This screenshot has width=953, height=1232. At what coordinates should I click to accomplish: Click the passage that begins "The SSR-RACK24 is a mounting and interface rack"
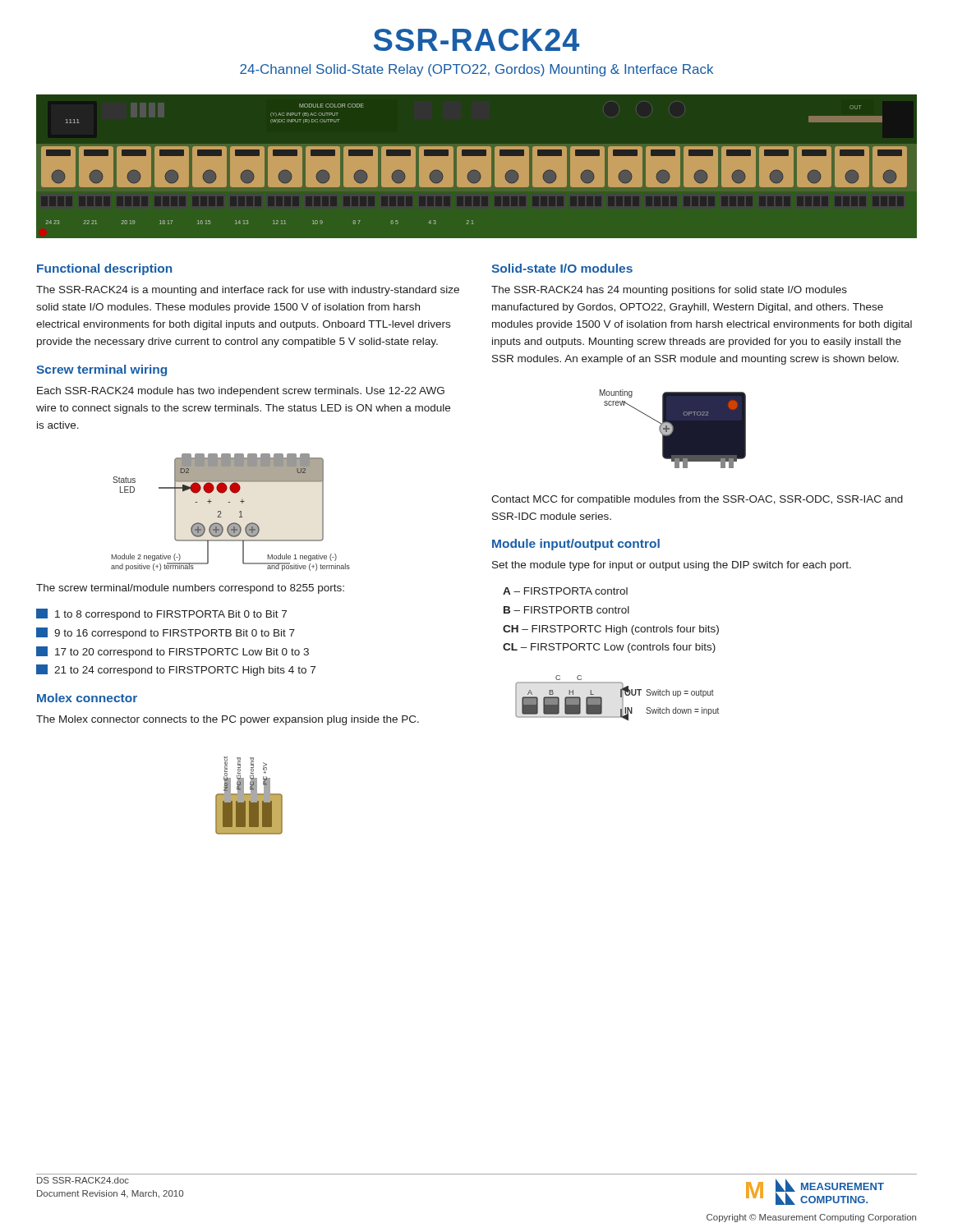coord(248,315)
